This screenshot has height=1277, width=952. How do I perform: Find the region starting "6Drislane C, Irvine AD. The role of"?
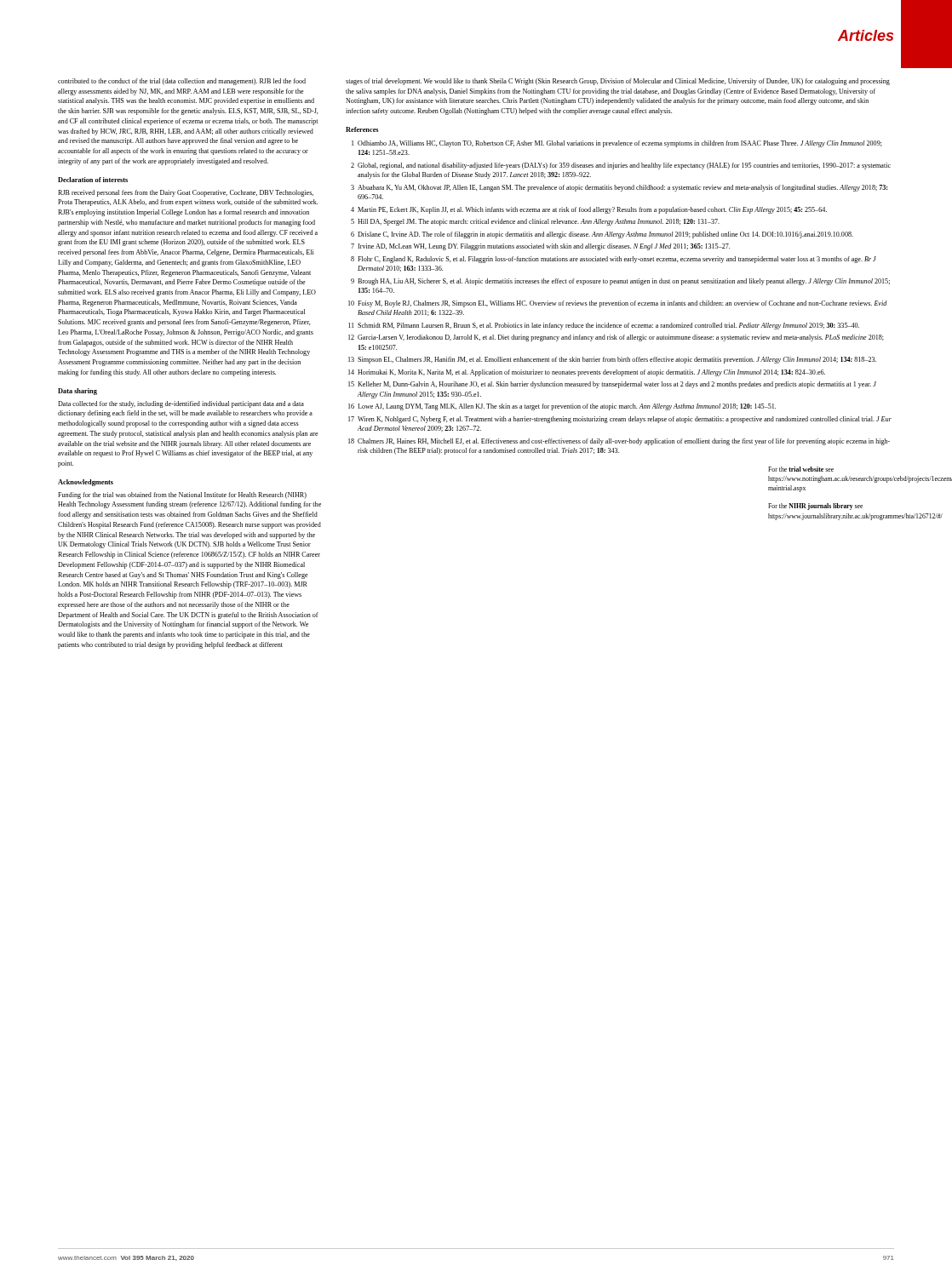pos(620,235)
